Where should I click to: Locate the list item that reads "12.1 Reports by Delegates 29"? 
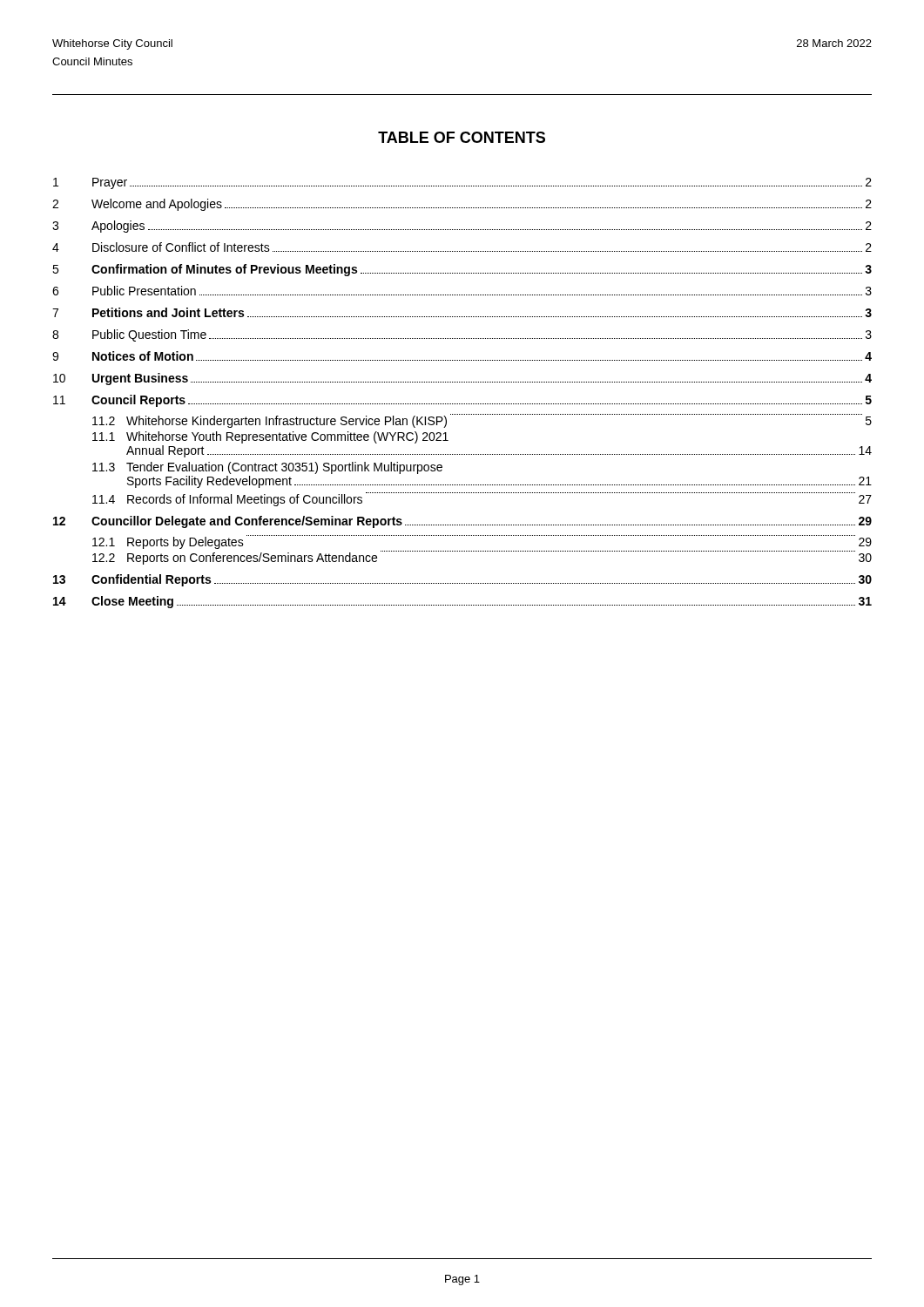tap(482, 542)
